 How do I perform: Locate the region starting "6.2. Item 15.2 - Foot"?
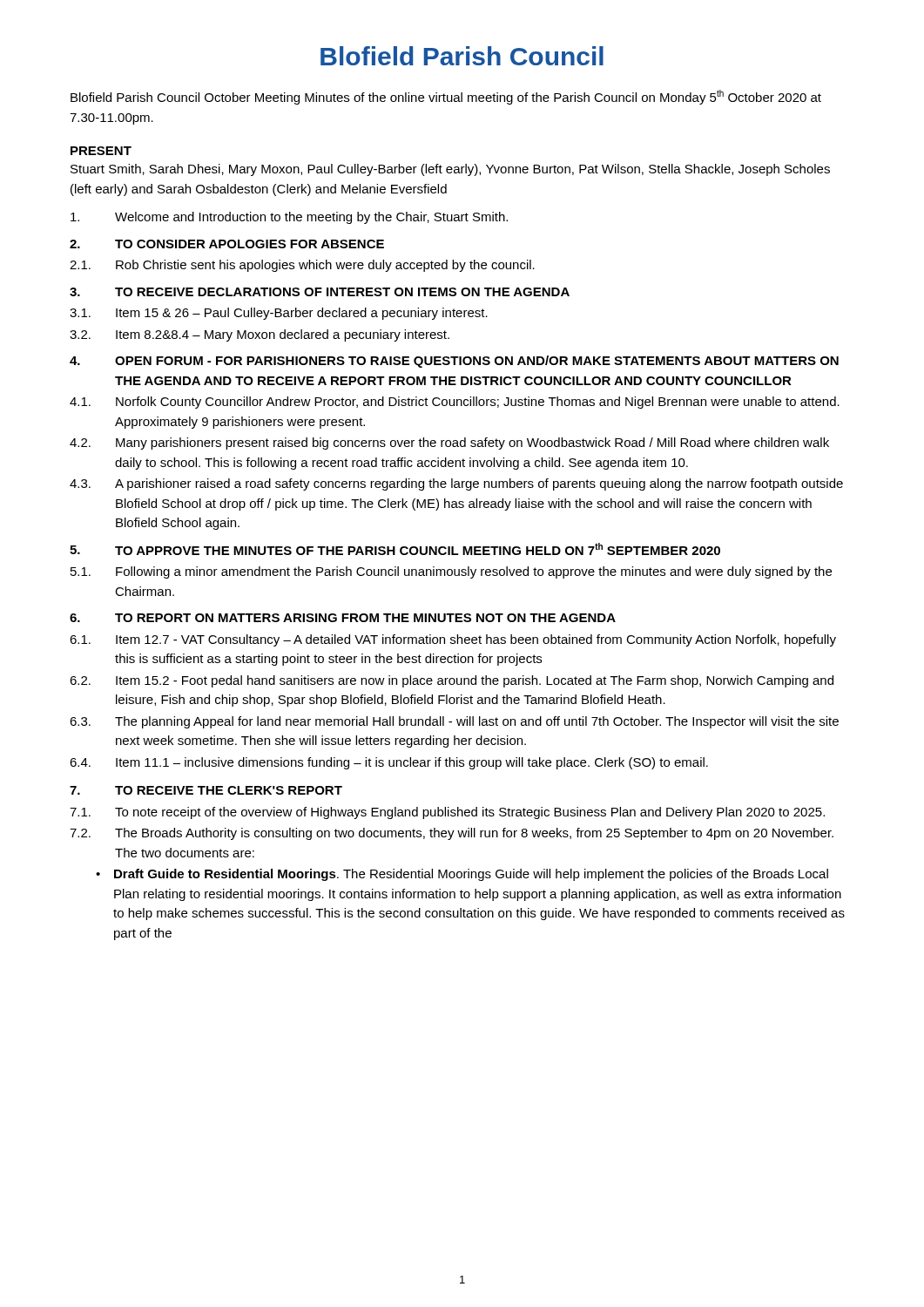pyautogui.click(x=462, y=690)
